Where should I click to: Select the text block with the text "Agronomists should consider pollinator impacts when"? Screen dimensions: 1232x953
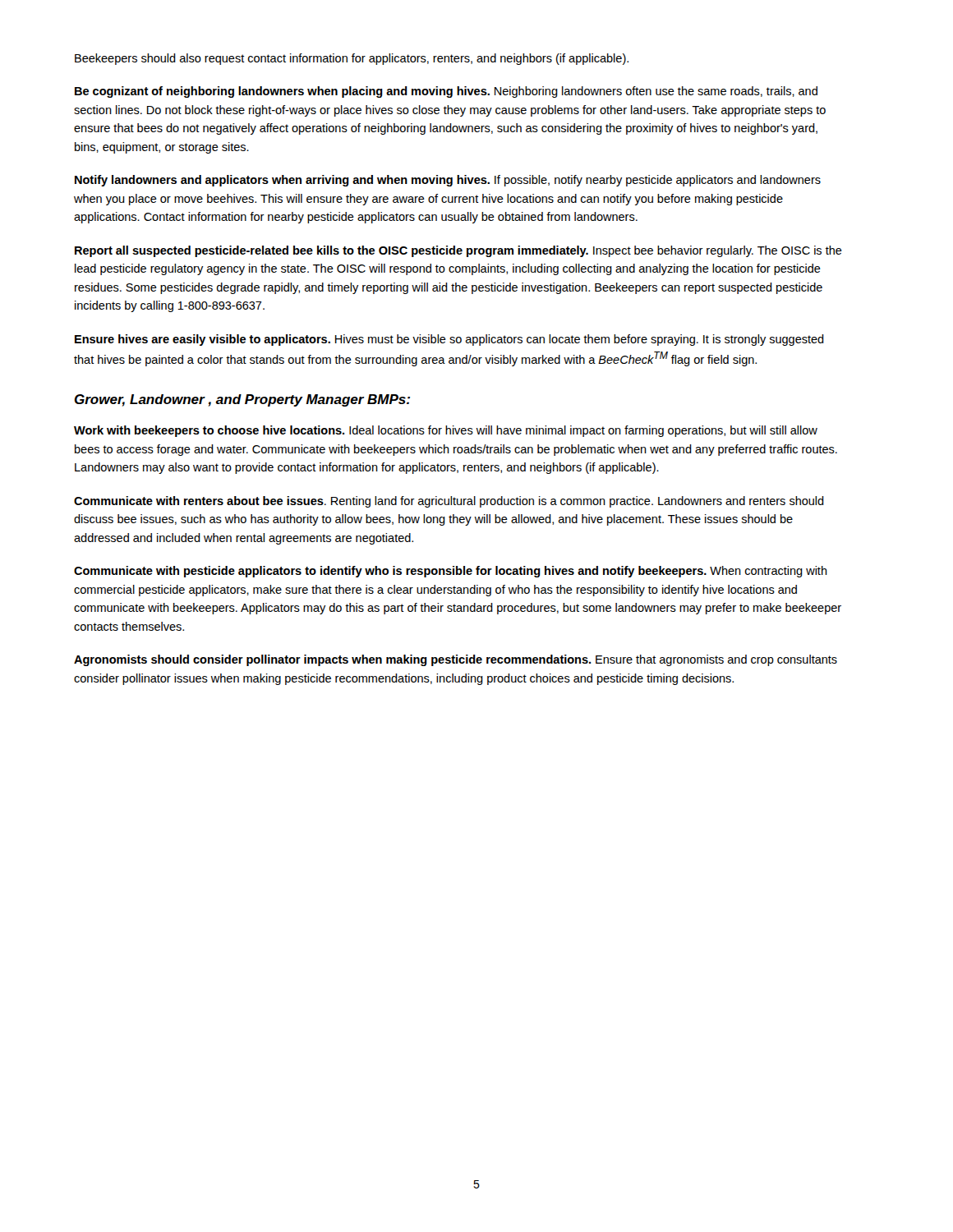(x=456, y=669)
